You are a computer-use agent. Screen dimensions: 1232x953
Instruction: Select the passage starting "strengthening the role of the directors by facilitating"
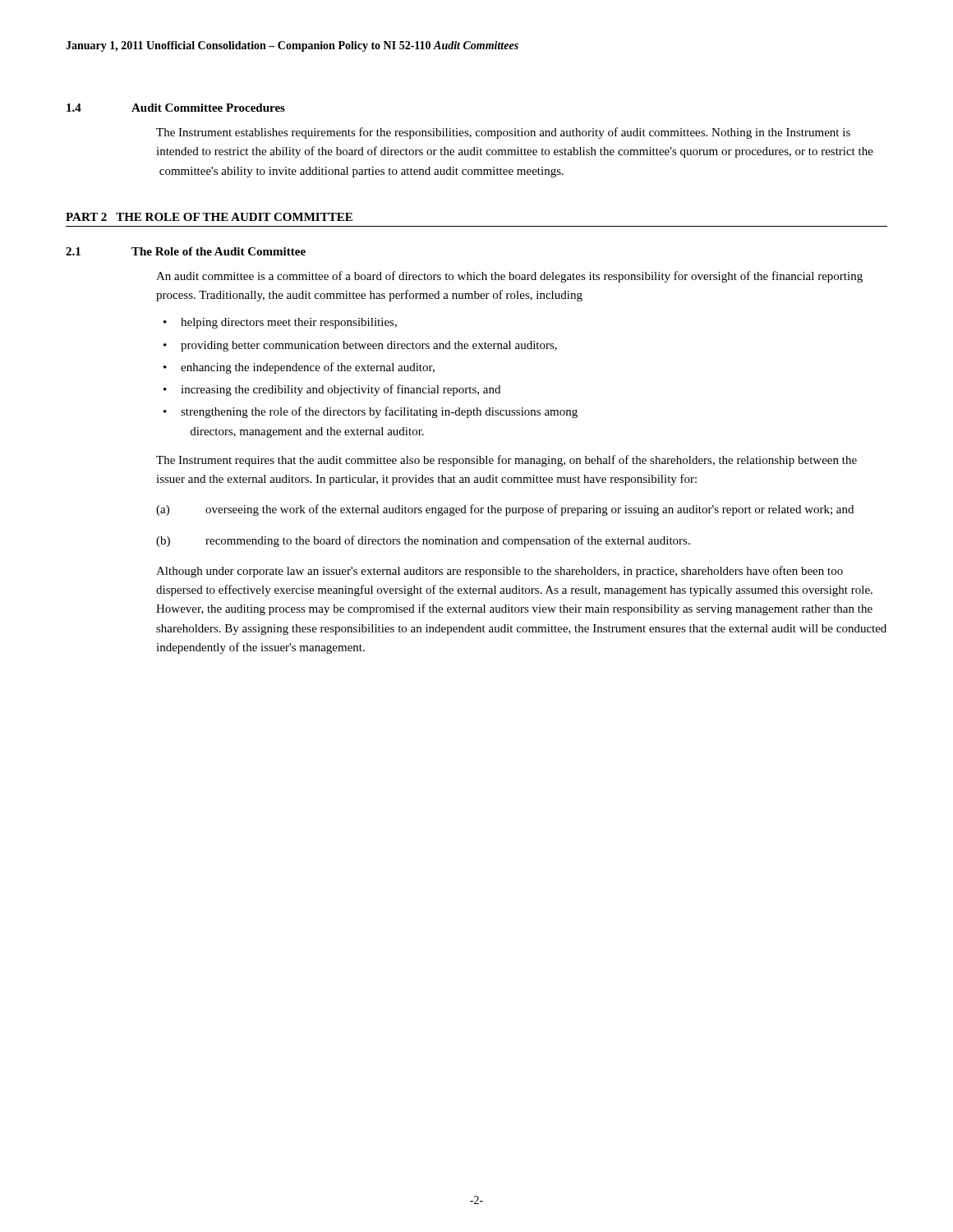click(379, 421)
